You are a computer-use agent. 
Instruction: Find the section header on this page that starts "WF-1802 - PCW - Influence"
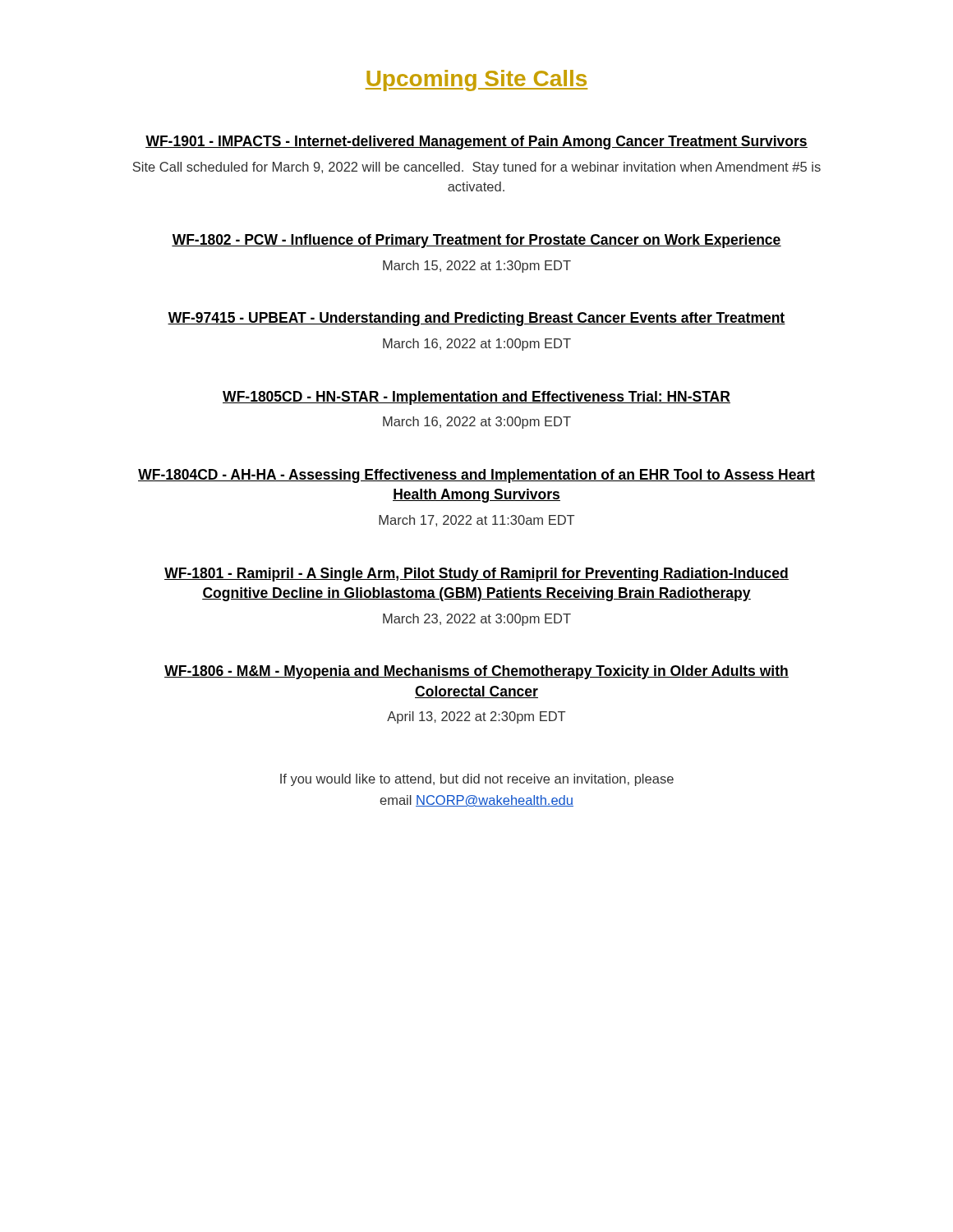click(x=476, y=240)
